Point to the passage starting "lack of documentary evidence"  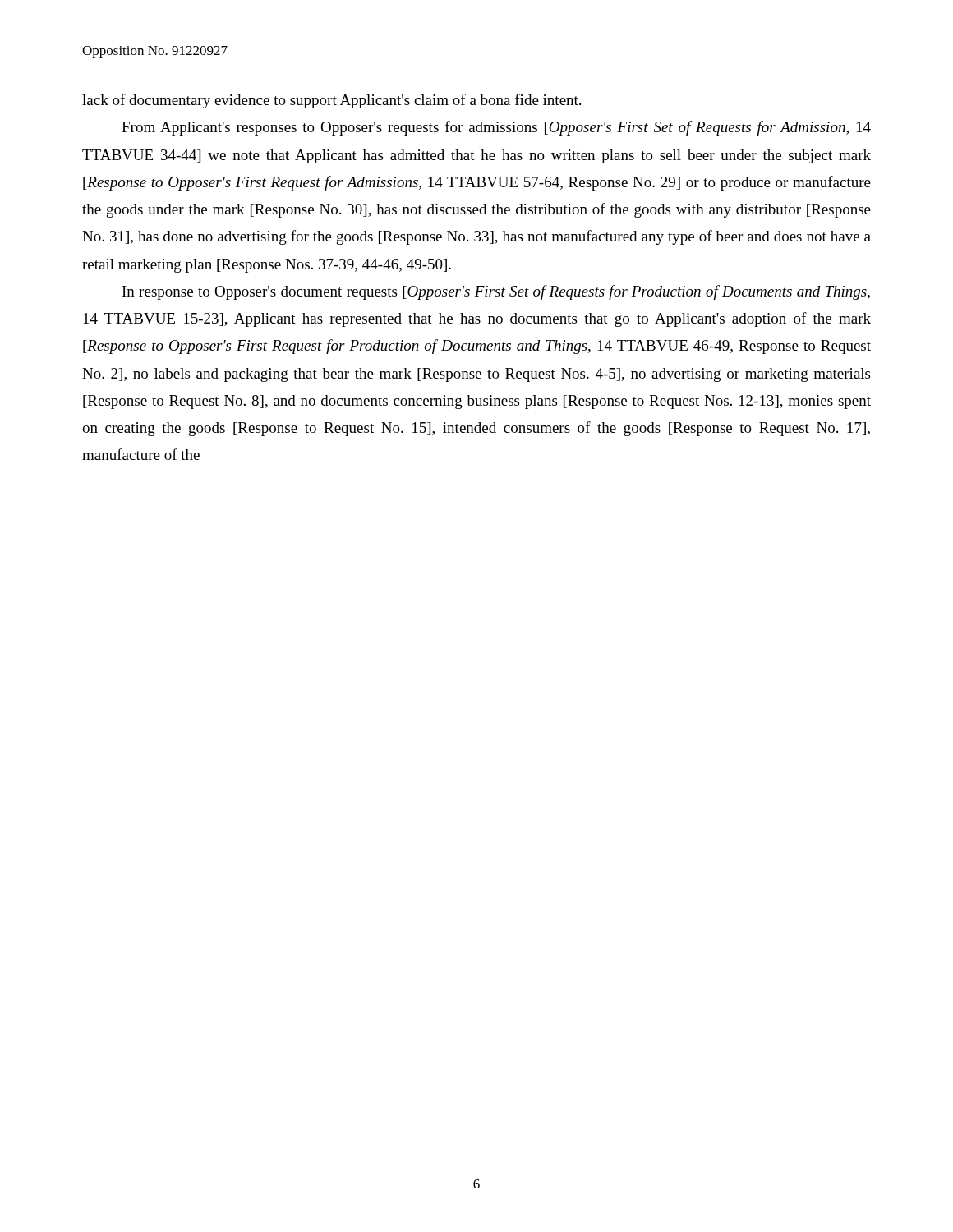(x=476, y=277)
